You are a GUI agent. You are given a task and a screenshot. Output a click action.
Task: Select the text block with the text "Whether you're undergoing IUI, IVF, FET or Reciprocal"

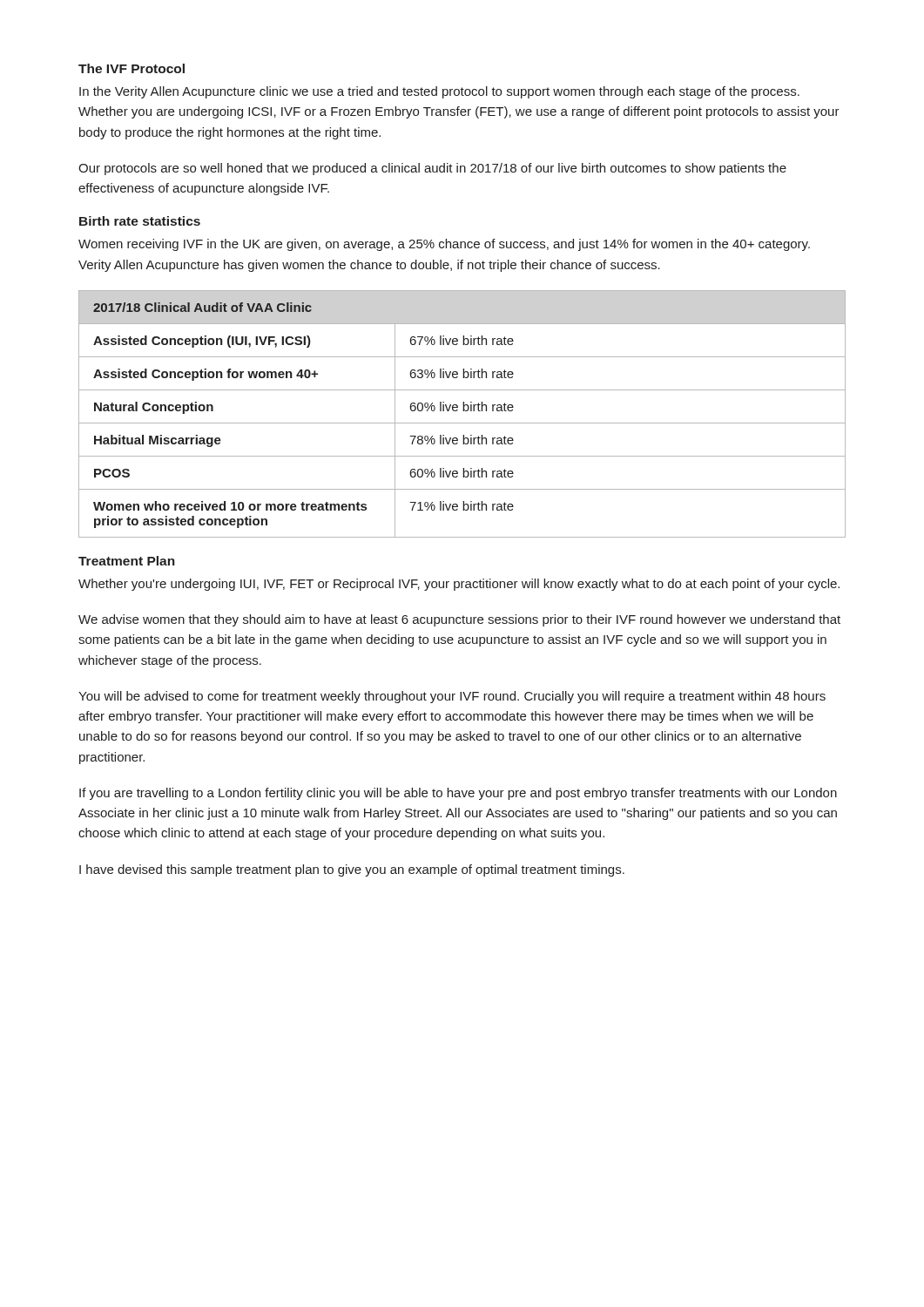point(460,583)
